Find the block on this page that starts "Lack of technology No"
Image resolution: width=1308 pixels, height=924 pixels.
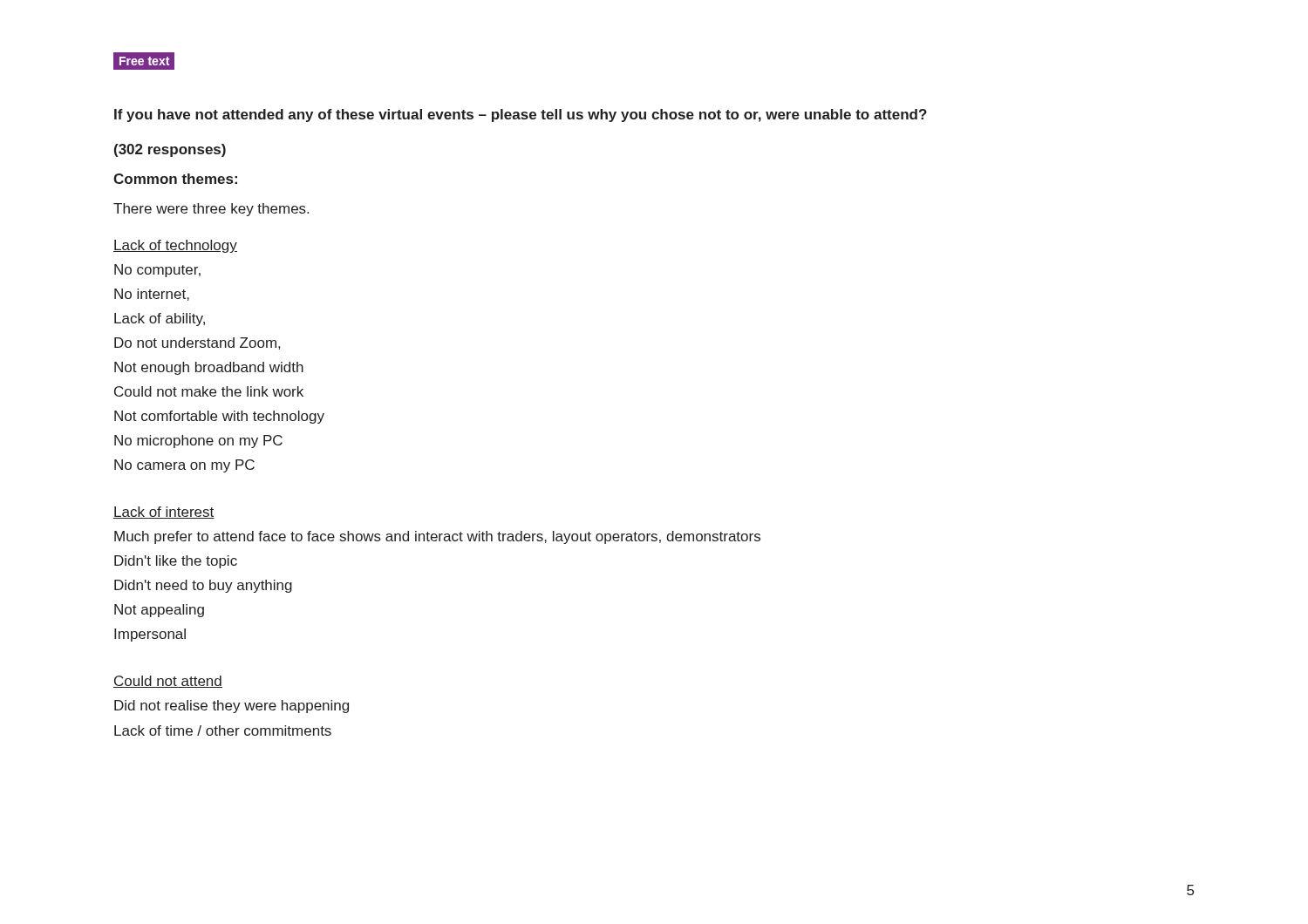click(175, 246)
